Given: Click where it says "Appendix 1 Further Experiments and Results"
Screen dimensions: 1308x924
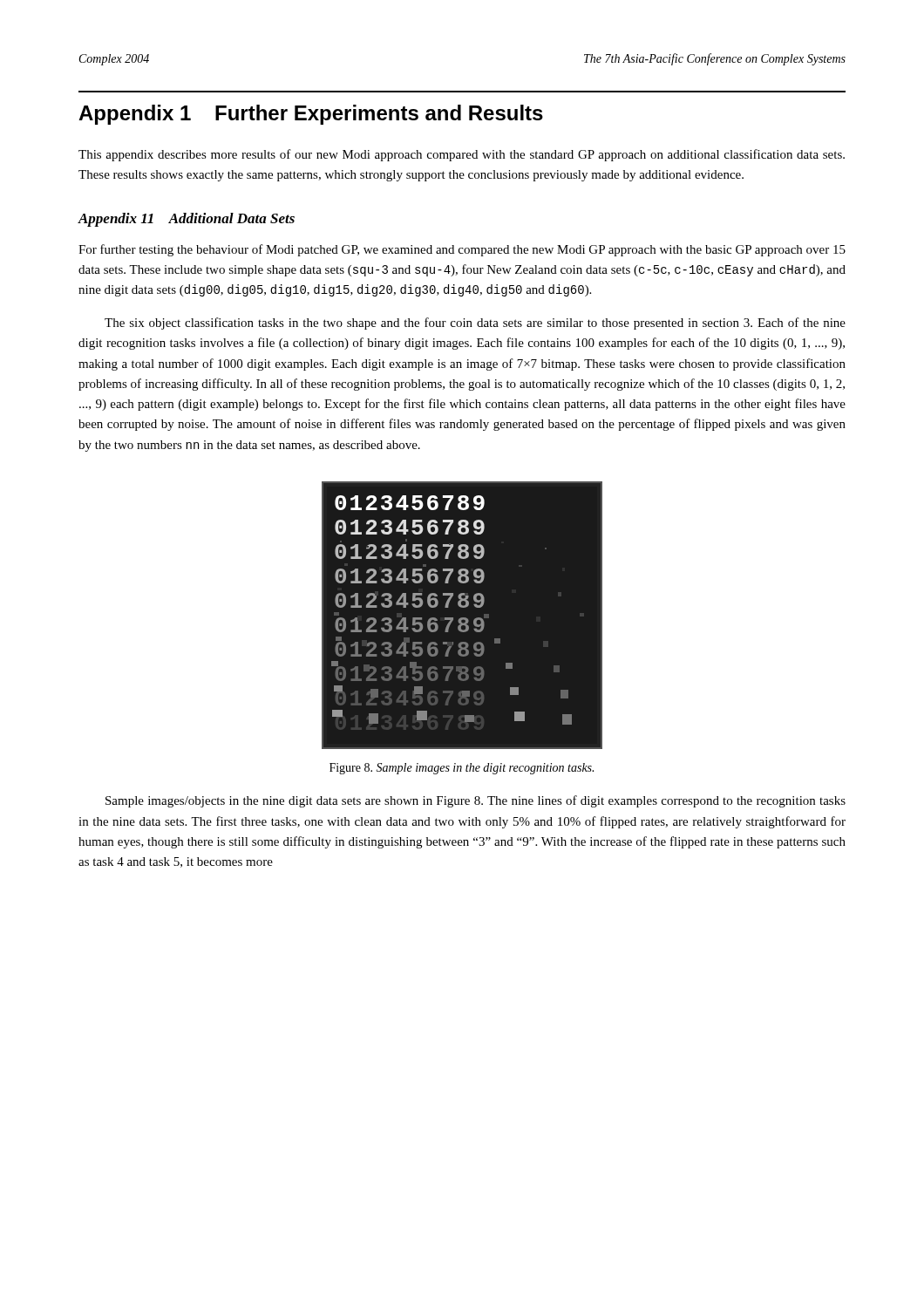Looking at the screenshot, I should (311, 113).
